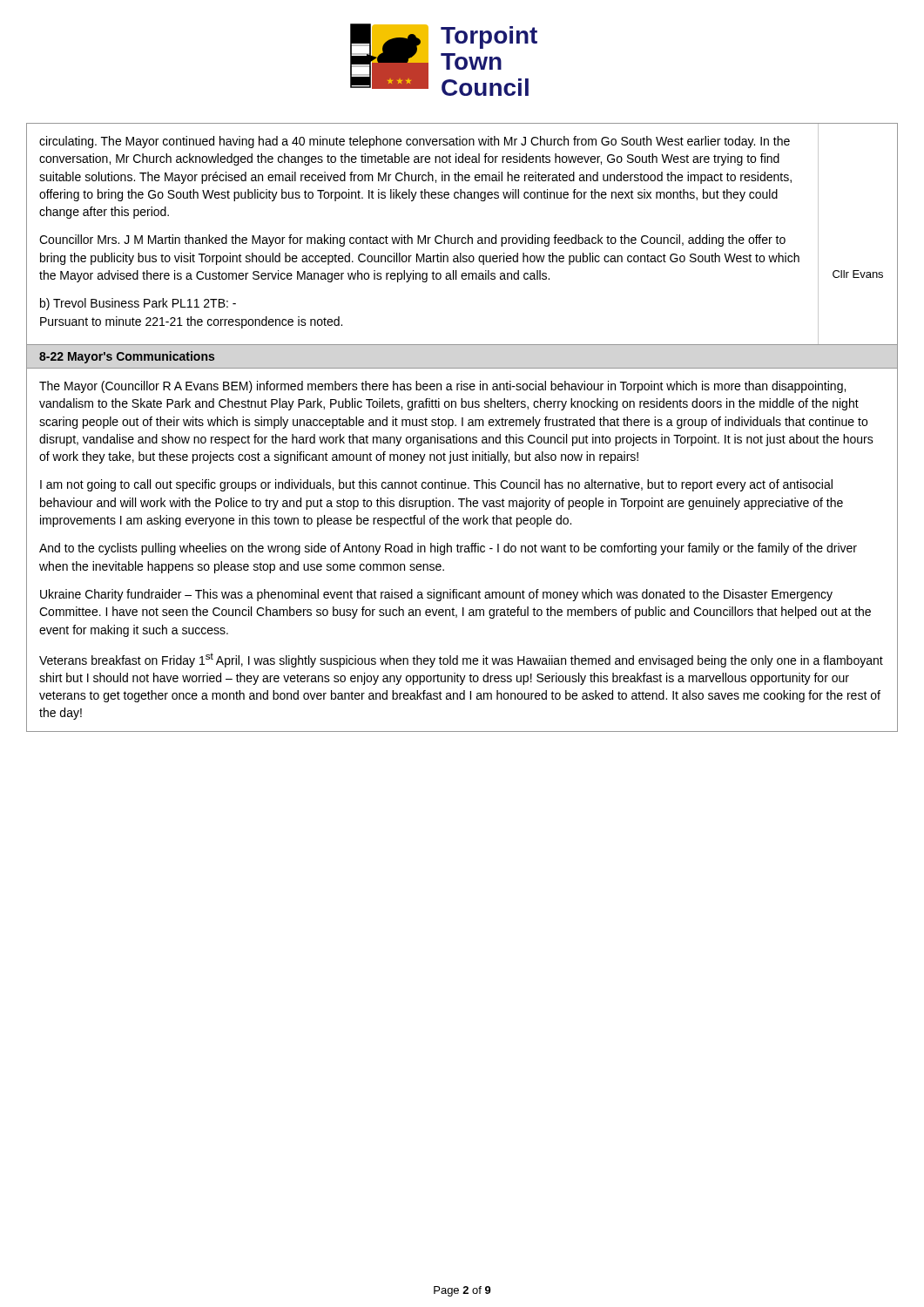
Task: Click on the text block with the text "And to the cyclists"
Action: [448, 557]
